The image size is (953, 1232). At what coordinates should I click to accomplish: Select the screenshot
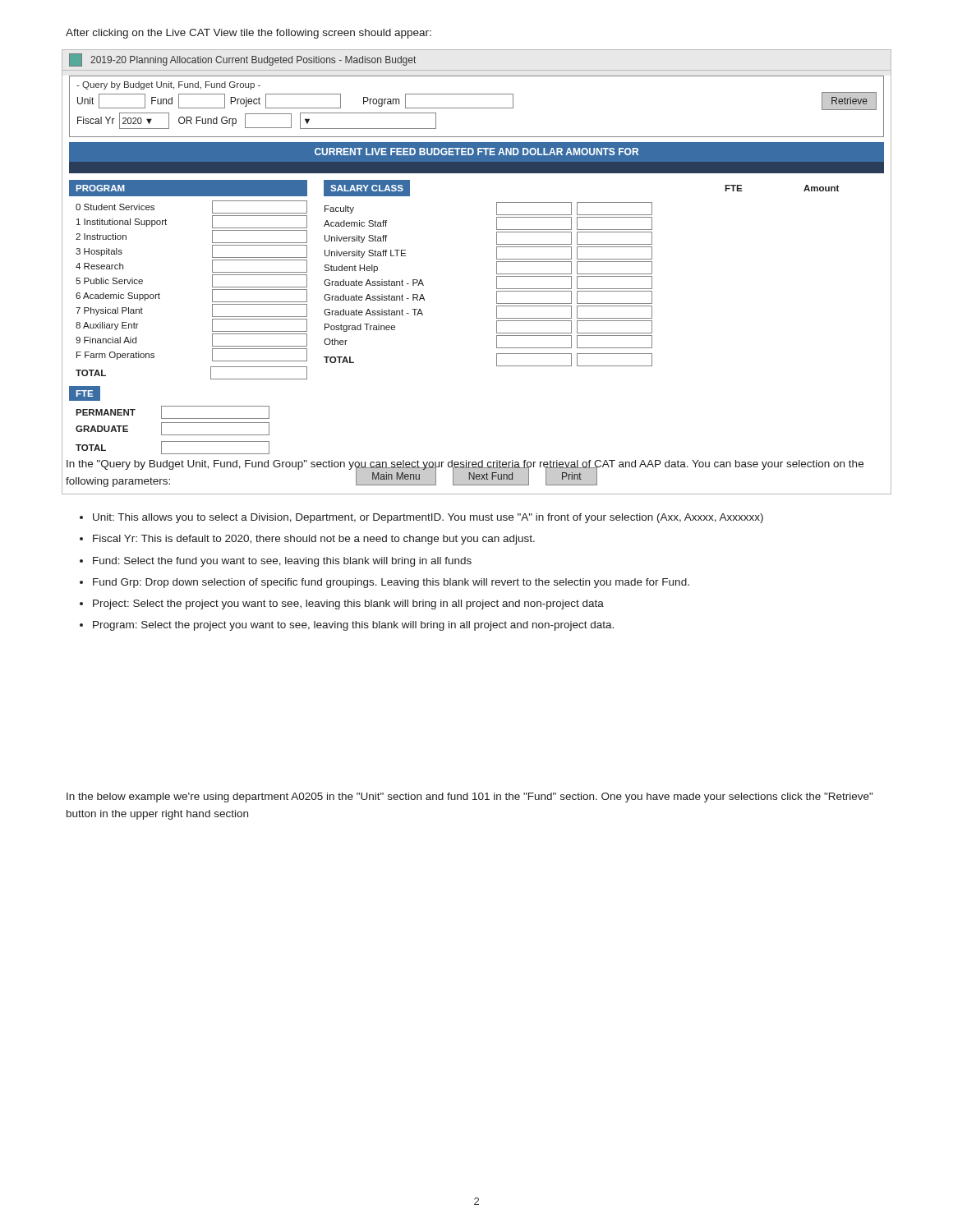coord(476,272)
